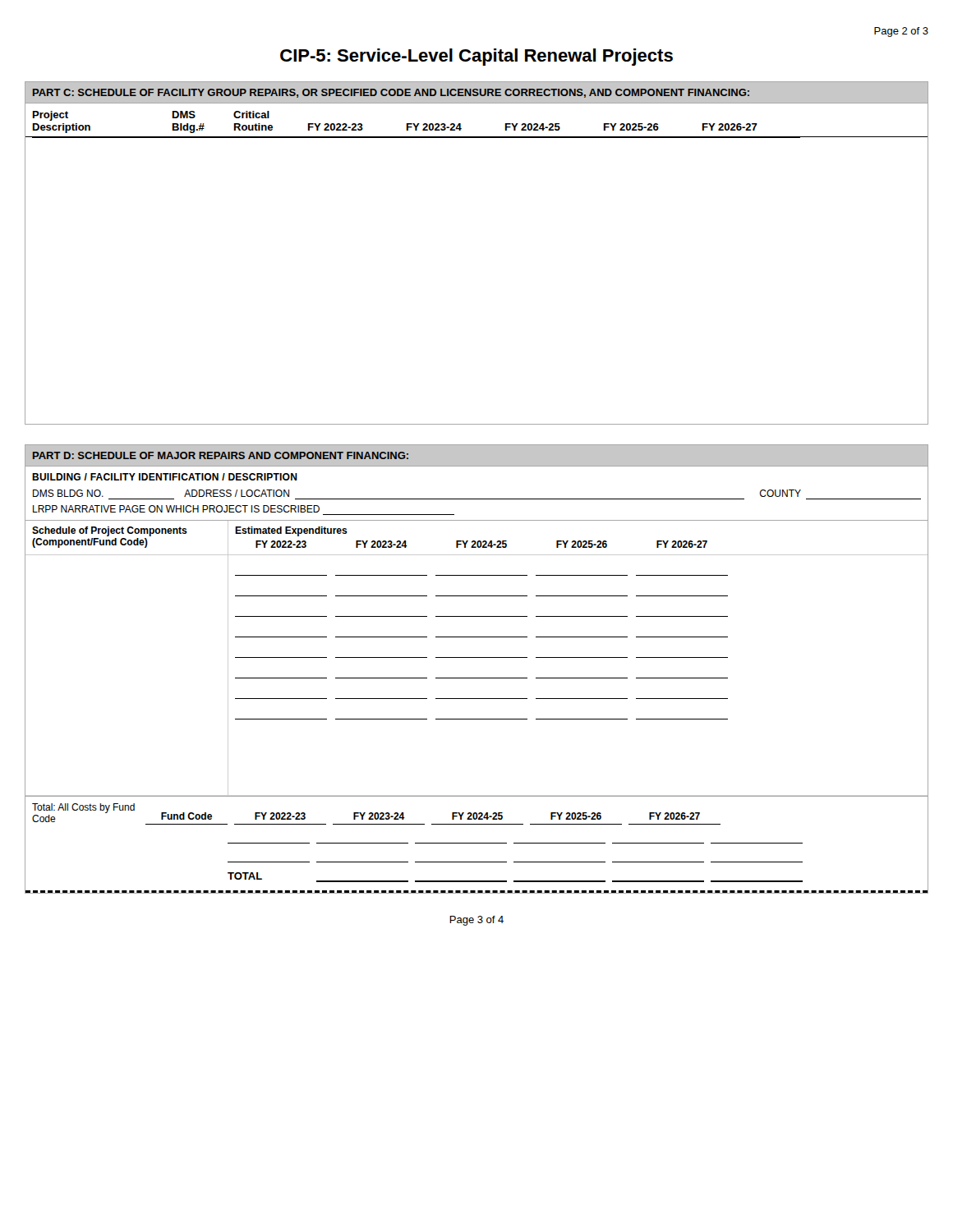The image size is (953, 1232).
Task: Find the section header that reads "PART C: SCHEDULE OF FACILITY"
Action: pos(391,92)
